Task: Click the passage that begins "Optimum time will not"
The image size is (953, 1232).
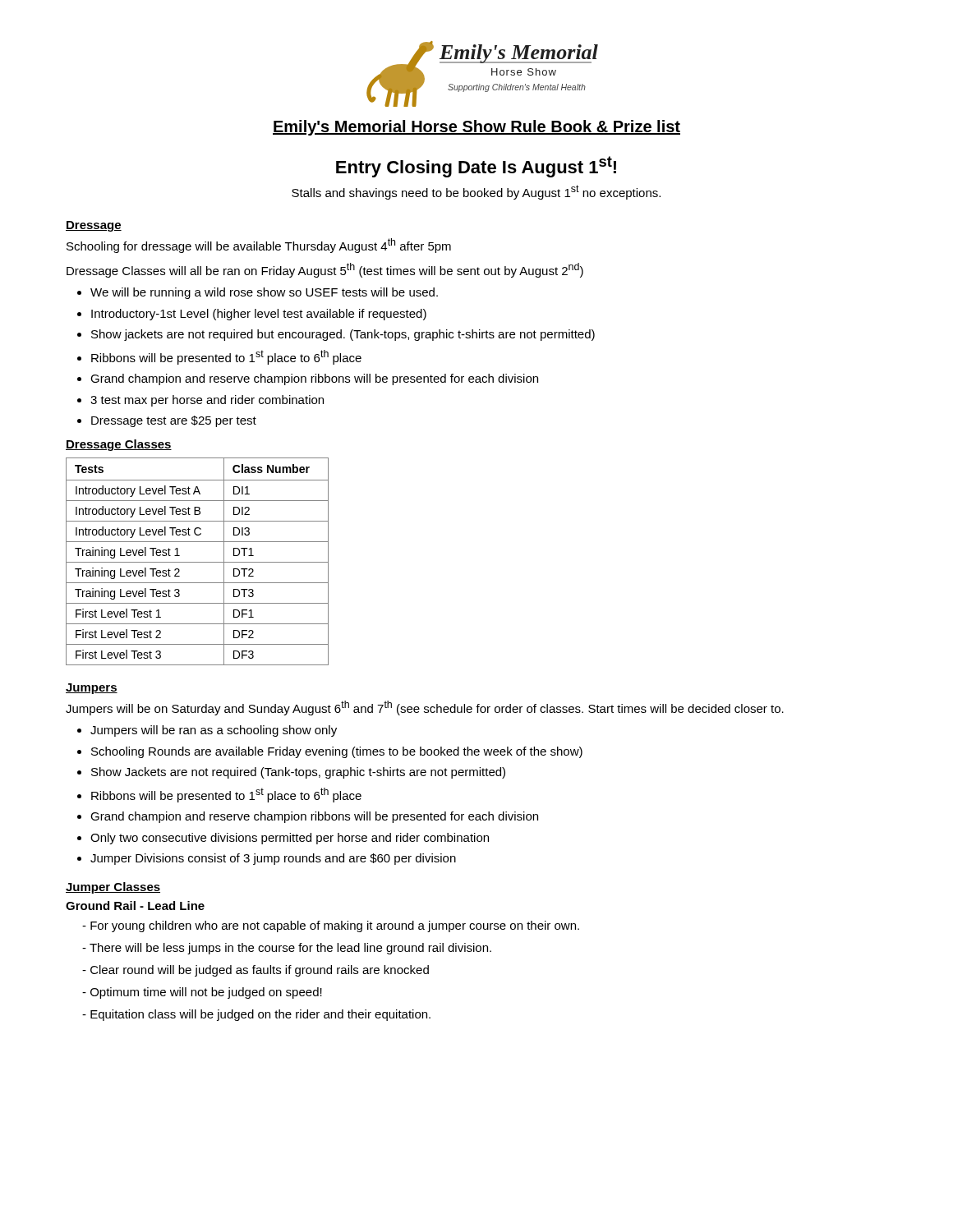Action: coord(206,992)
